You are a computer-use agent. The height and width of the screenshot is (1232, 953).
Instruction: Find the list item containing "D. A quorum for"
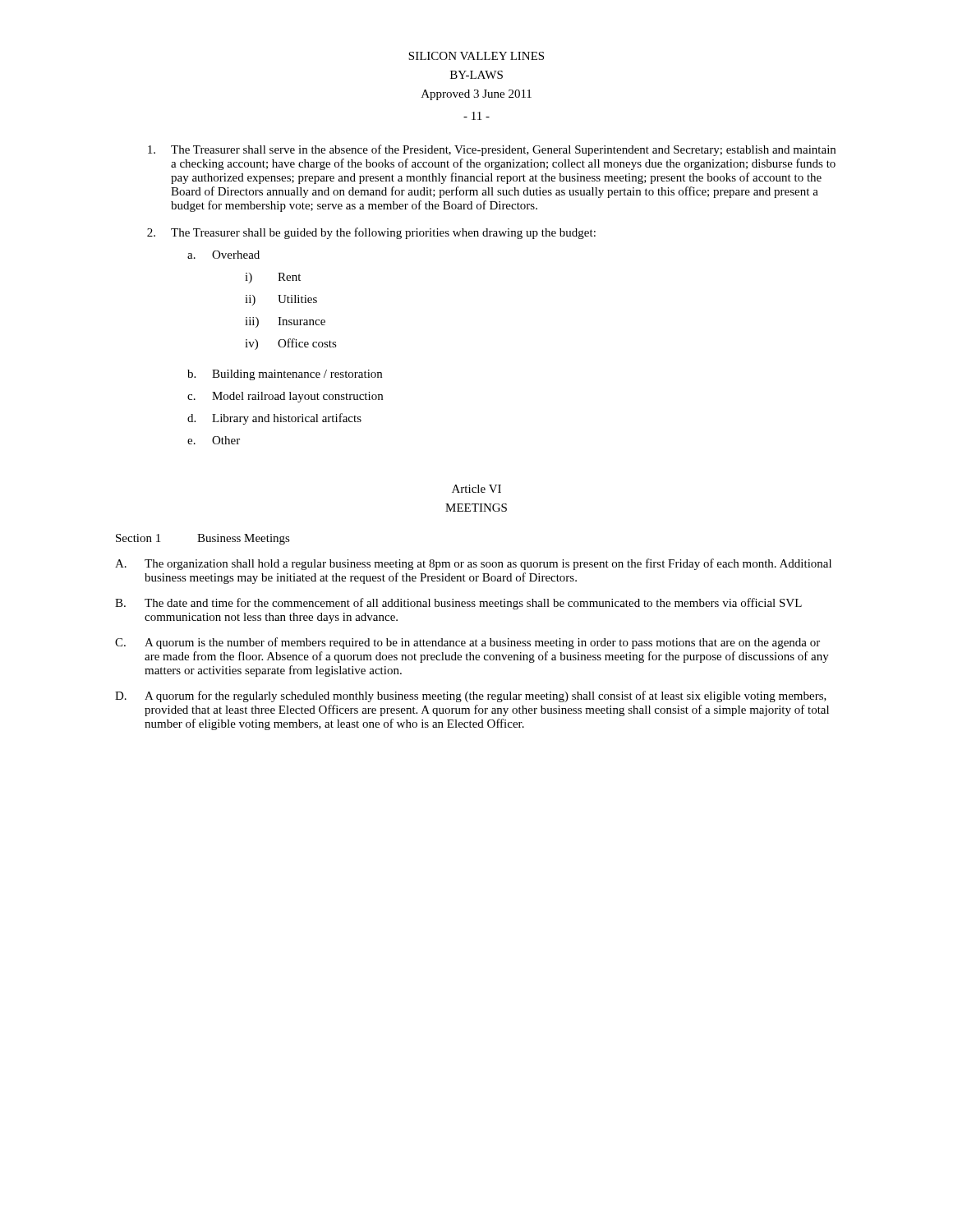pos(476,710)
